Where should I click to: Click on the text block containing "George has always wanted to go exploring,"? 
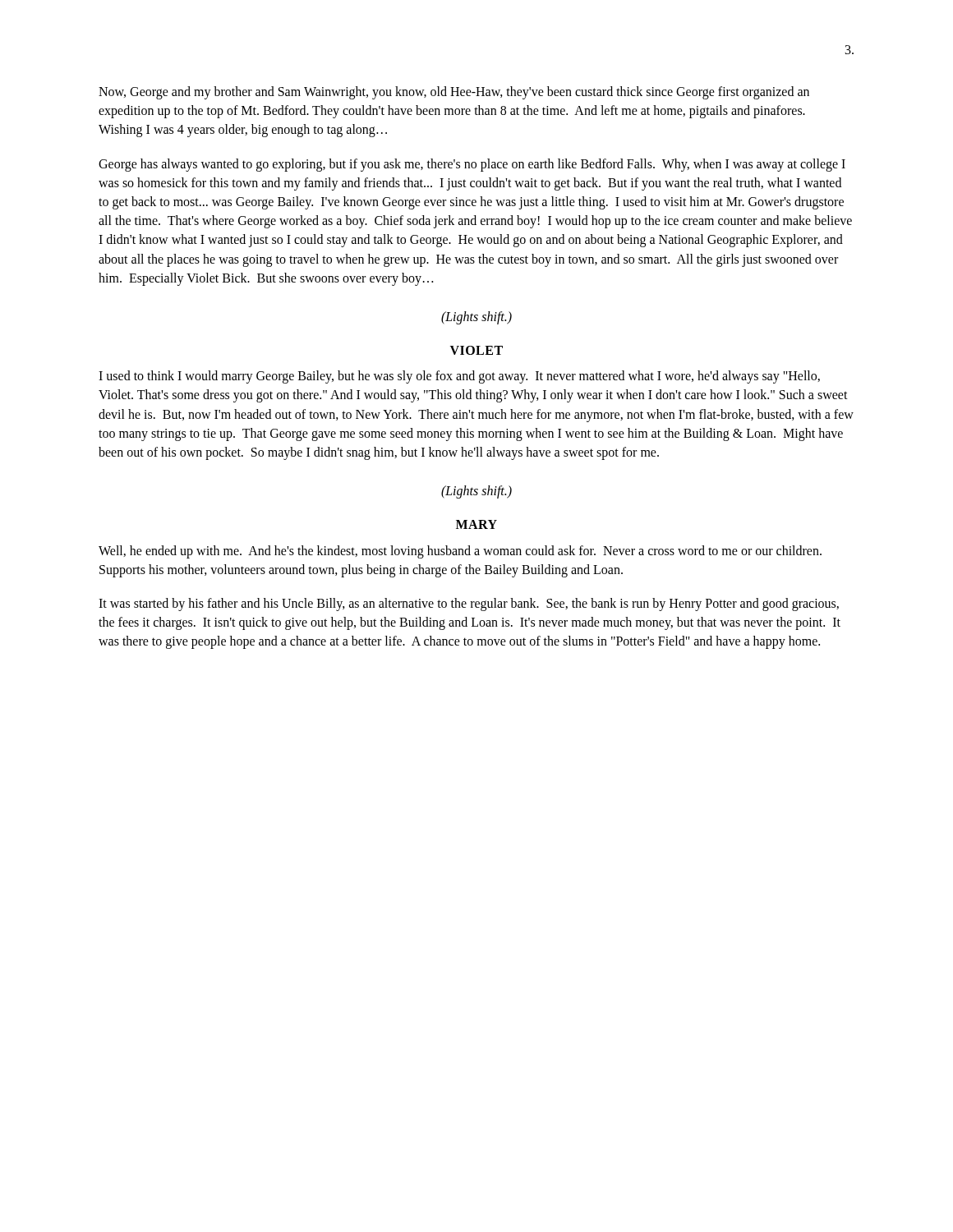tap(475, 221)
